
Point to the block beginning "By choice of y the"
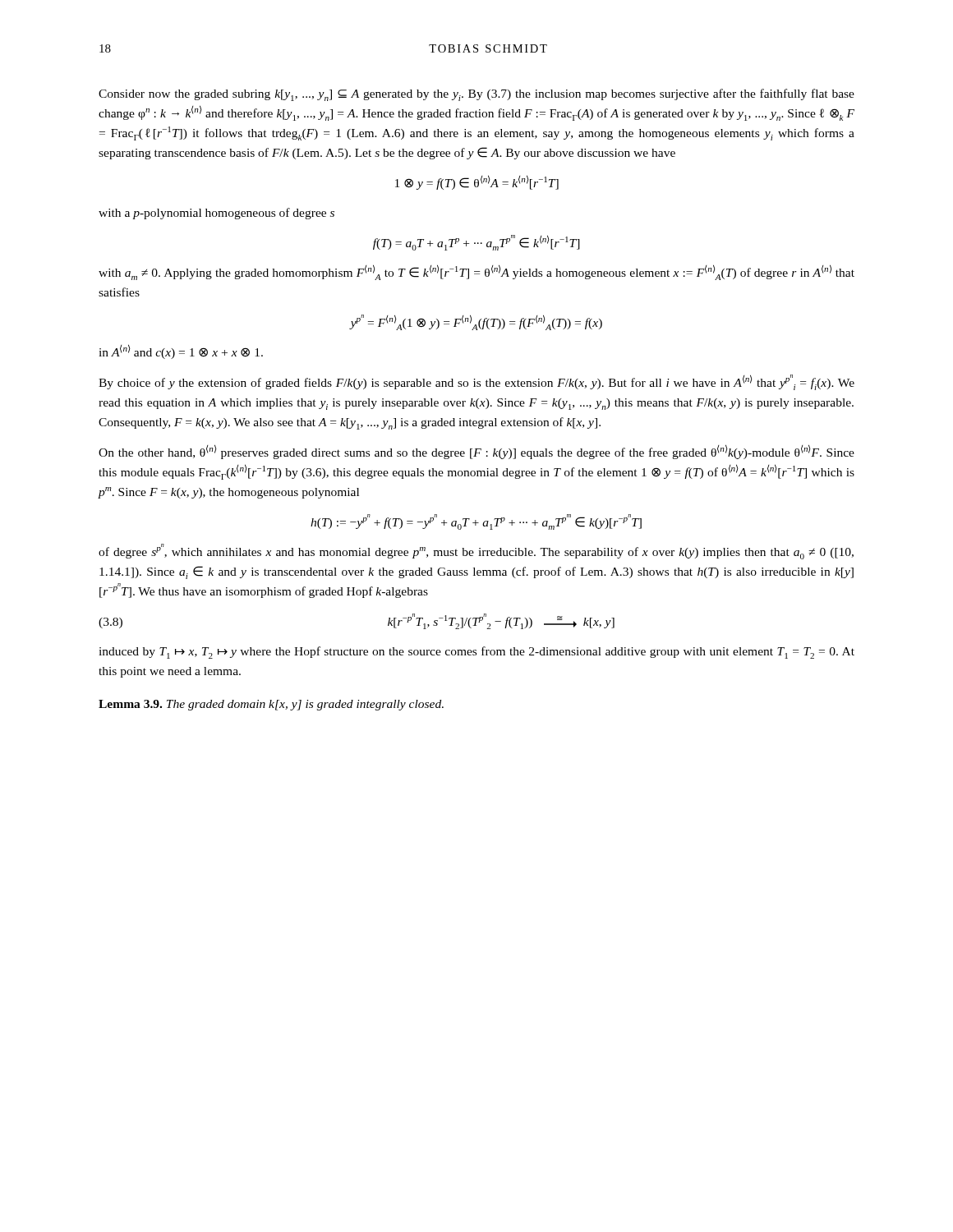(476, 402)
